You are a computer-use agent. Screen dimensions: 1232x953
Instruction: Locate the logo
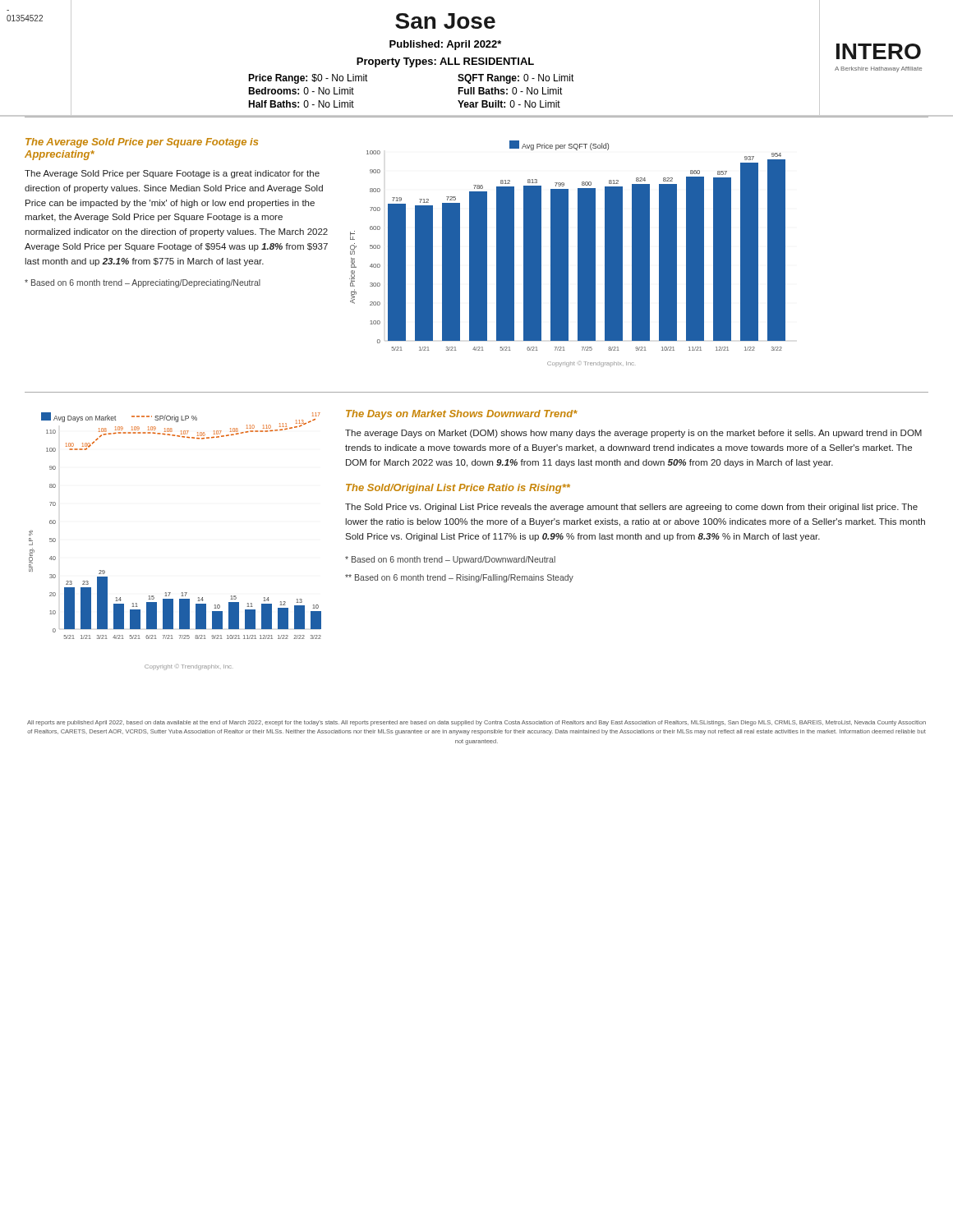pyautogui.click(x=886, y=57)
